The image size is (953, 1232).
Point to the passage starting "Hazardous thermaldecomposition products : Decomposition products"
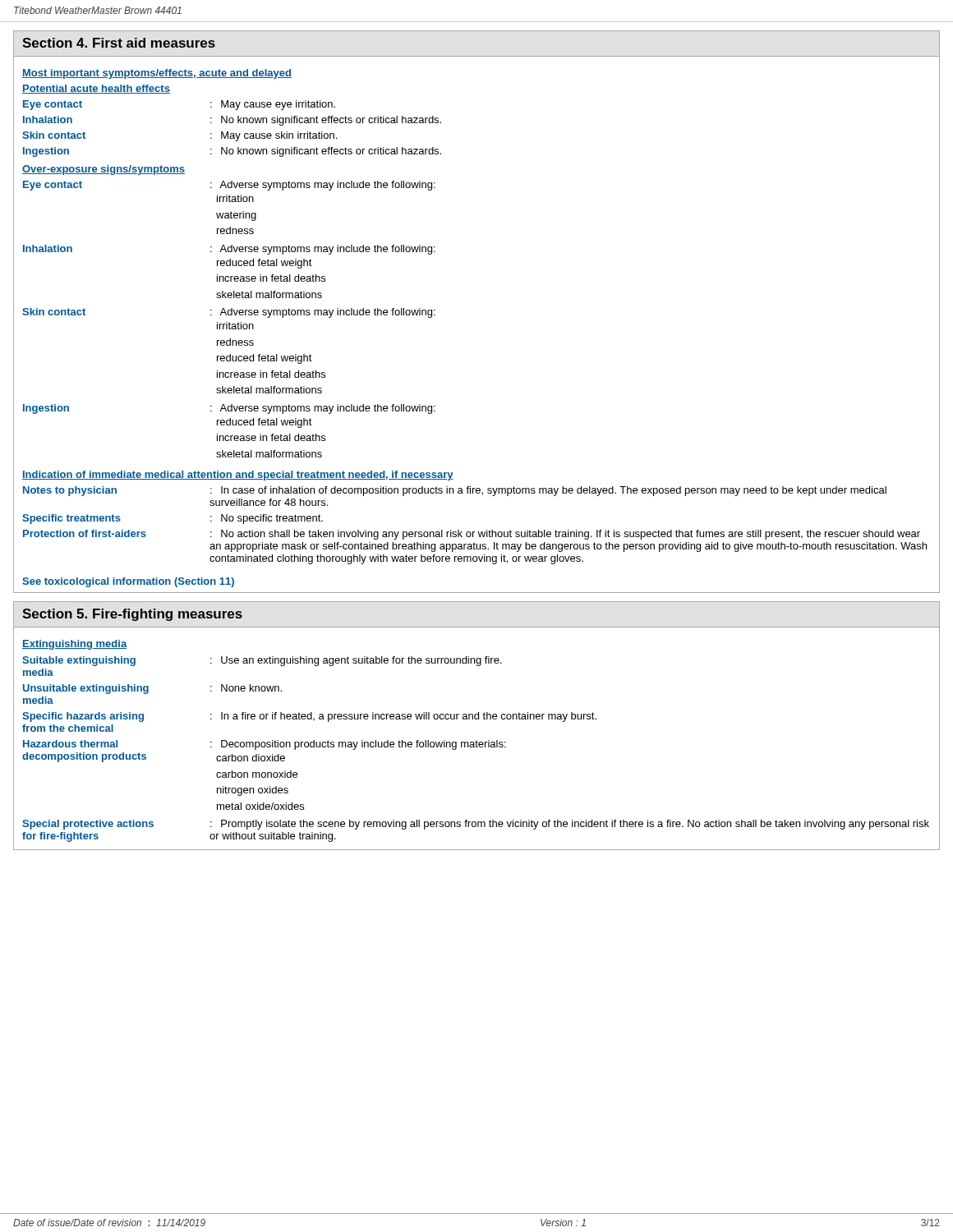[x=265, y=745]
